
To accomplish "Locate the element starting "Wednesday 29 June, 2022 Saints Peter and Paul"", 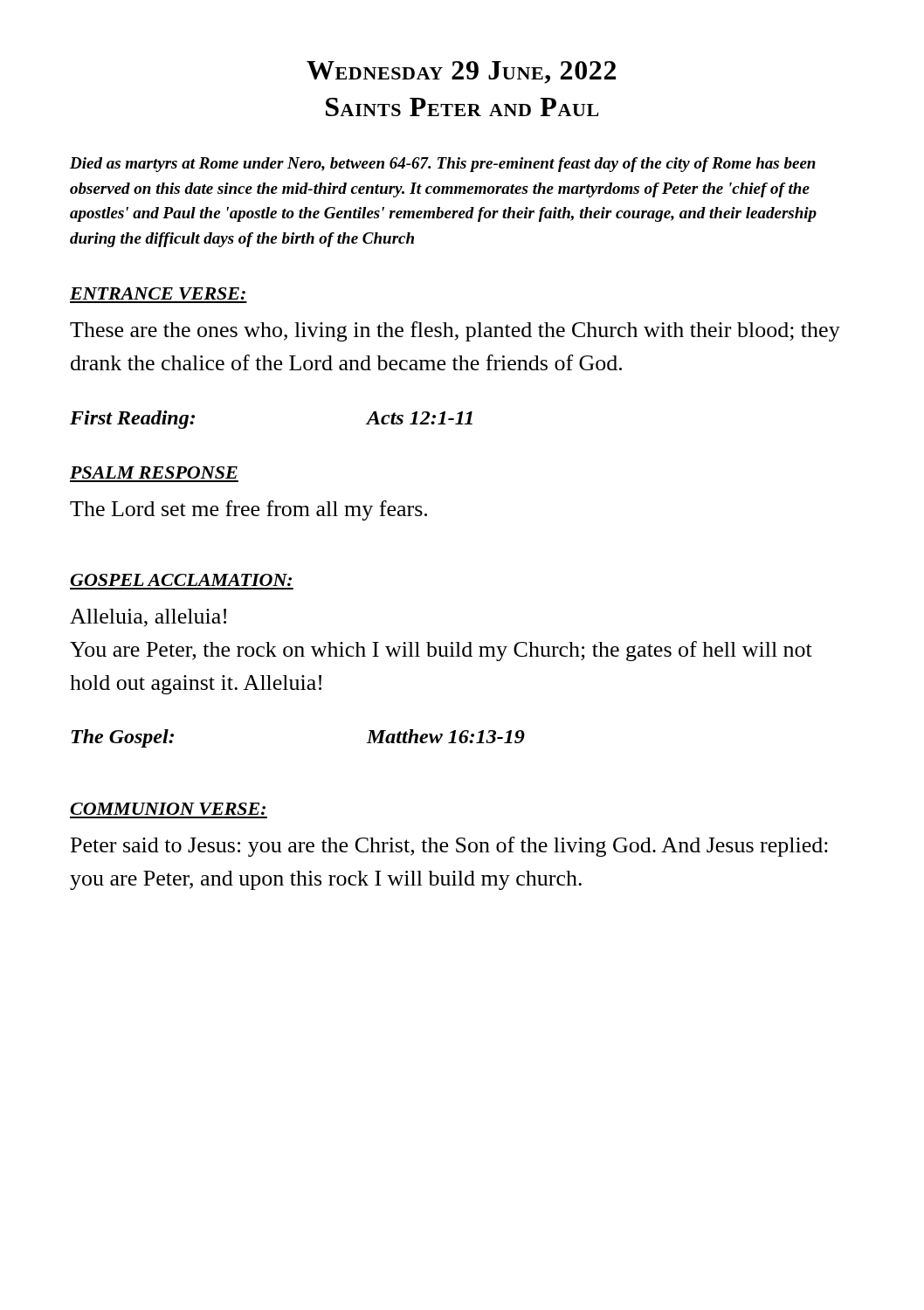I will tap(462, 89).
